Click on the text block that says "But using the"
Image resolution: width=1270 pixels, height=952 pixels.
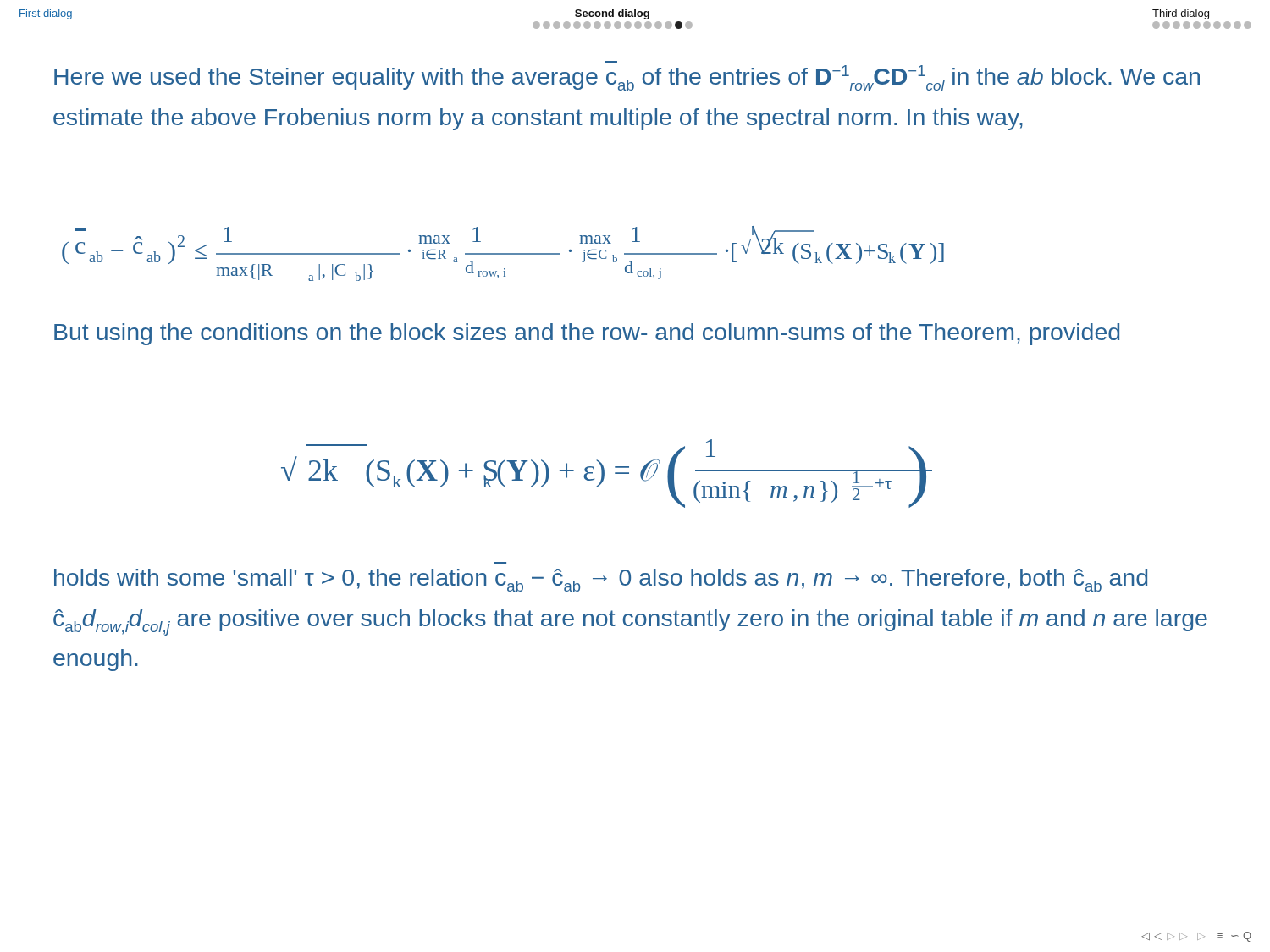point(587,332)
